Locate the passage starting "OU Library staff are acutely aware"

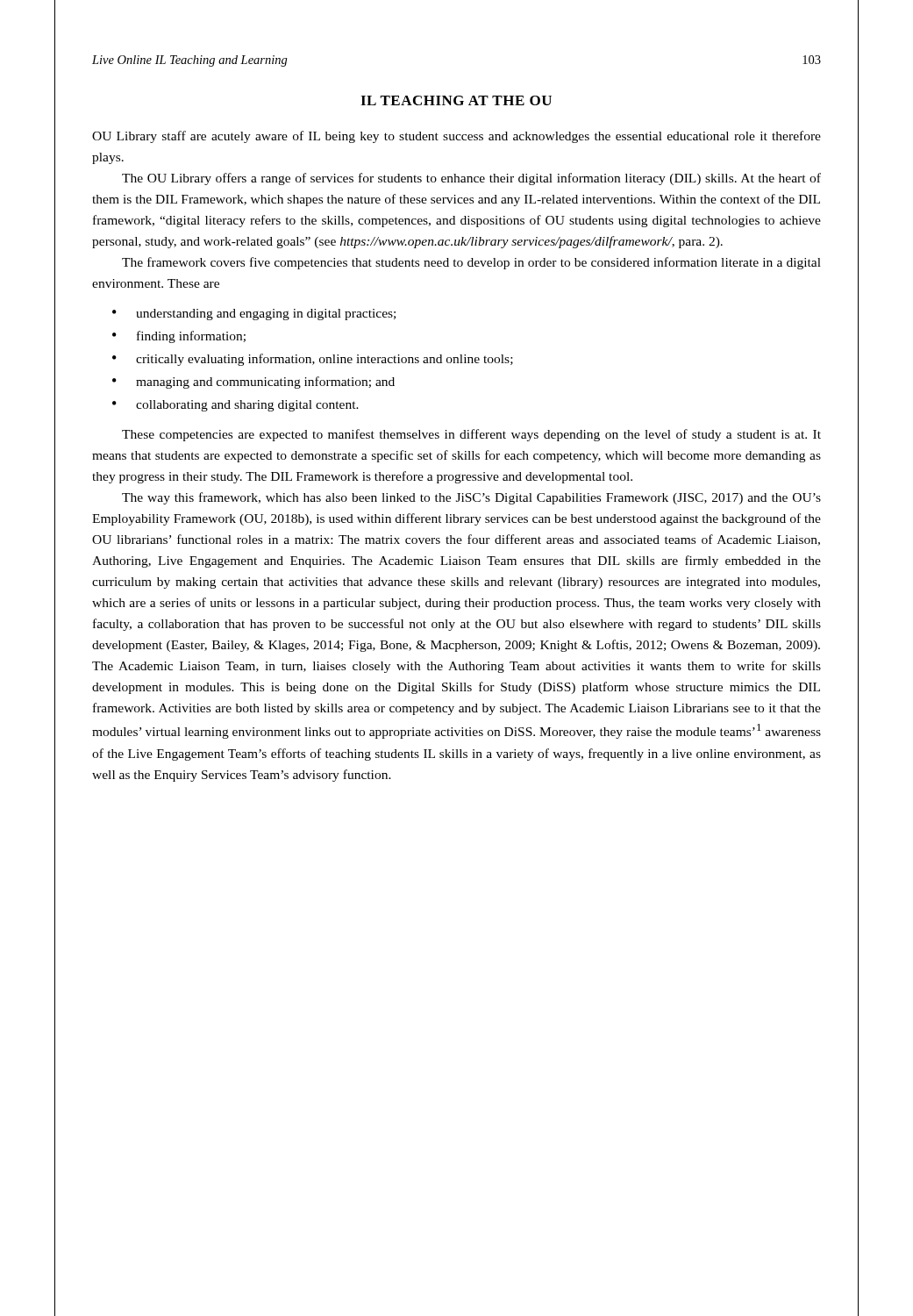click(456, 147)
